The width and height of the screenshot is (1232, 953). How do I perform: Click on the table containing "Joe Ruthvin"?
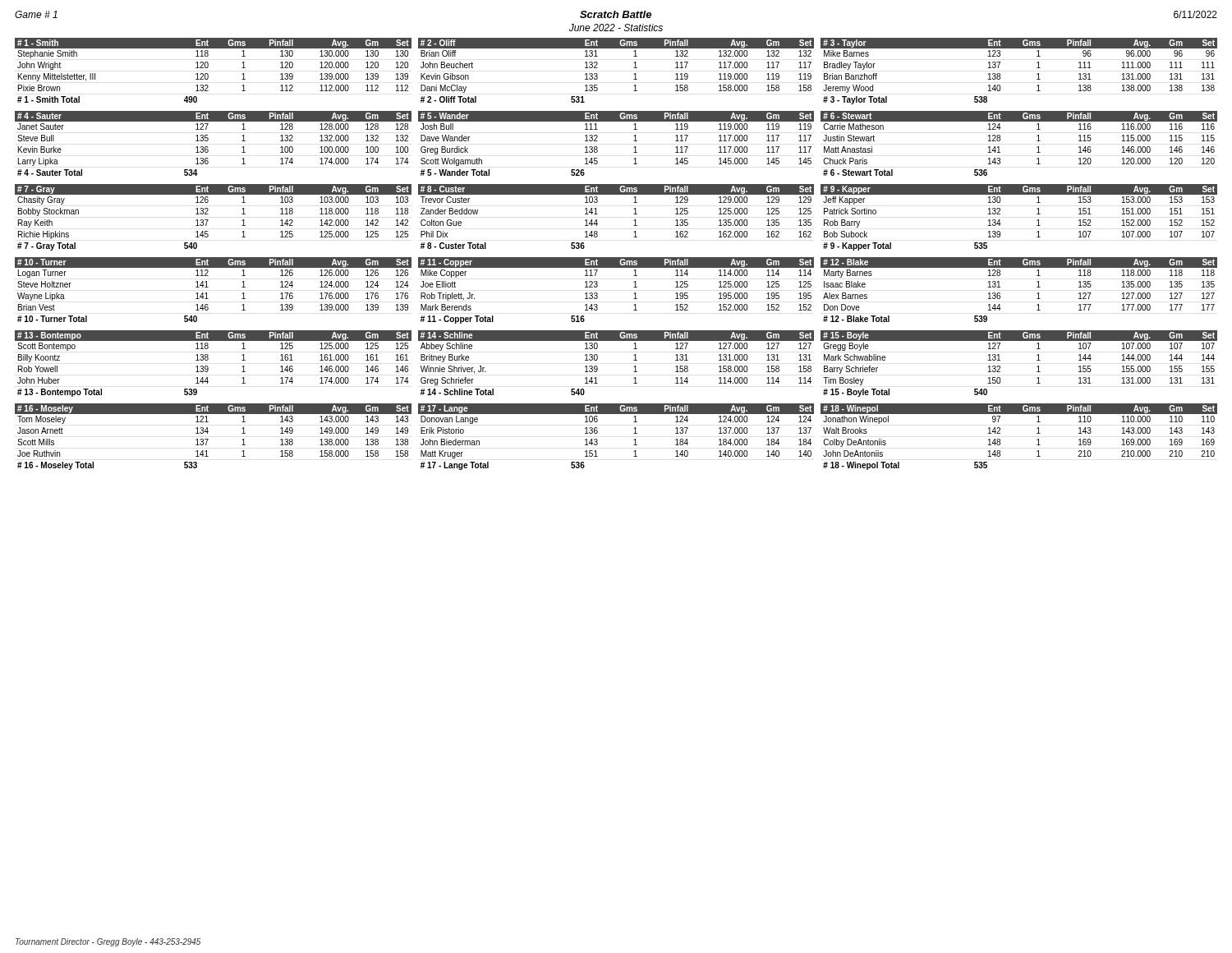tap(213, 437)
